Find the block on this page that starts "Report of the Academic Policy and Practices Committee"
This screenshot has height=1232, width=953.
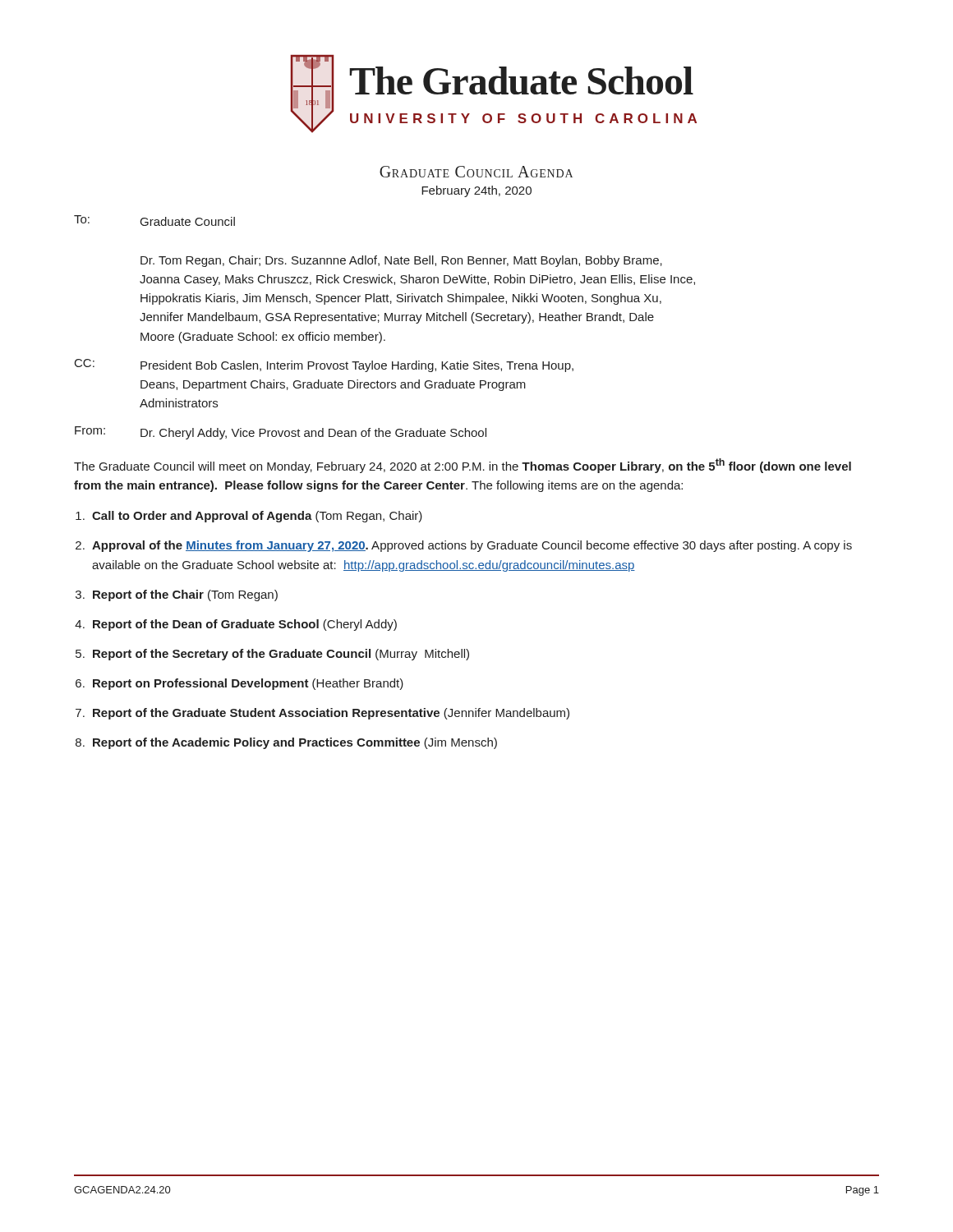295,742
